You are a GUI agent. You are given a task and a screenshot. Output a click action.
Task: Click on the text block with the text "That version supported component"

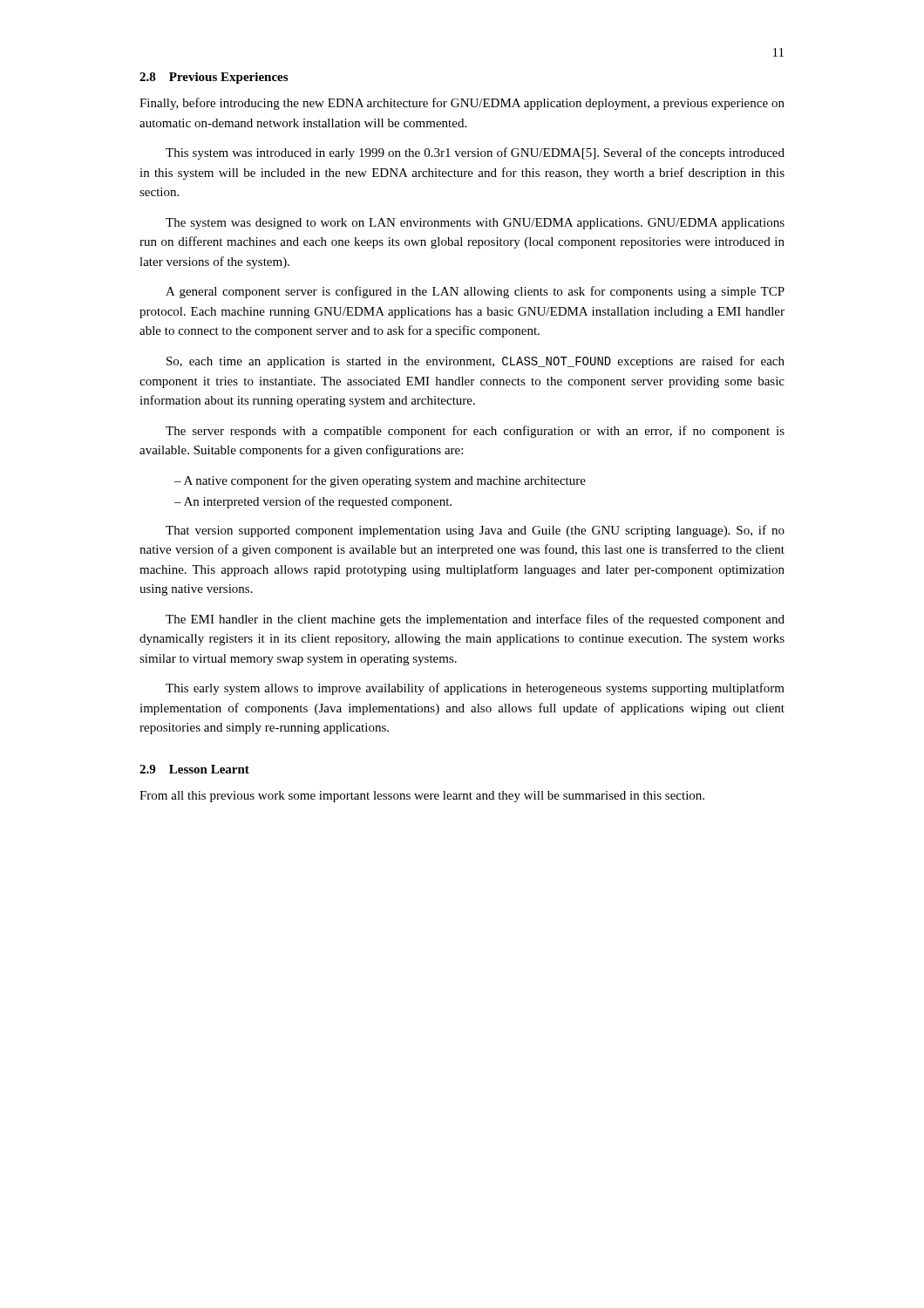click(x=462, y=559)
